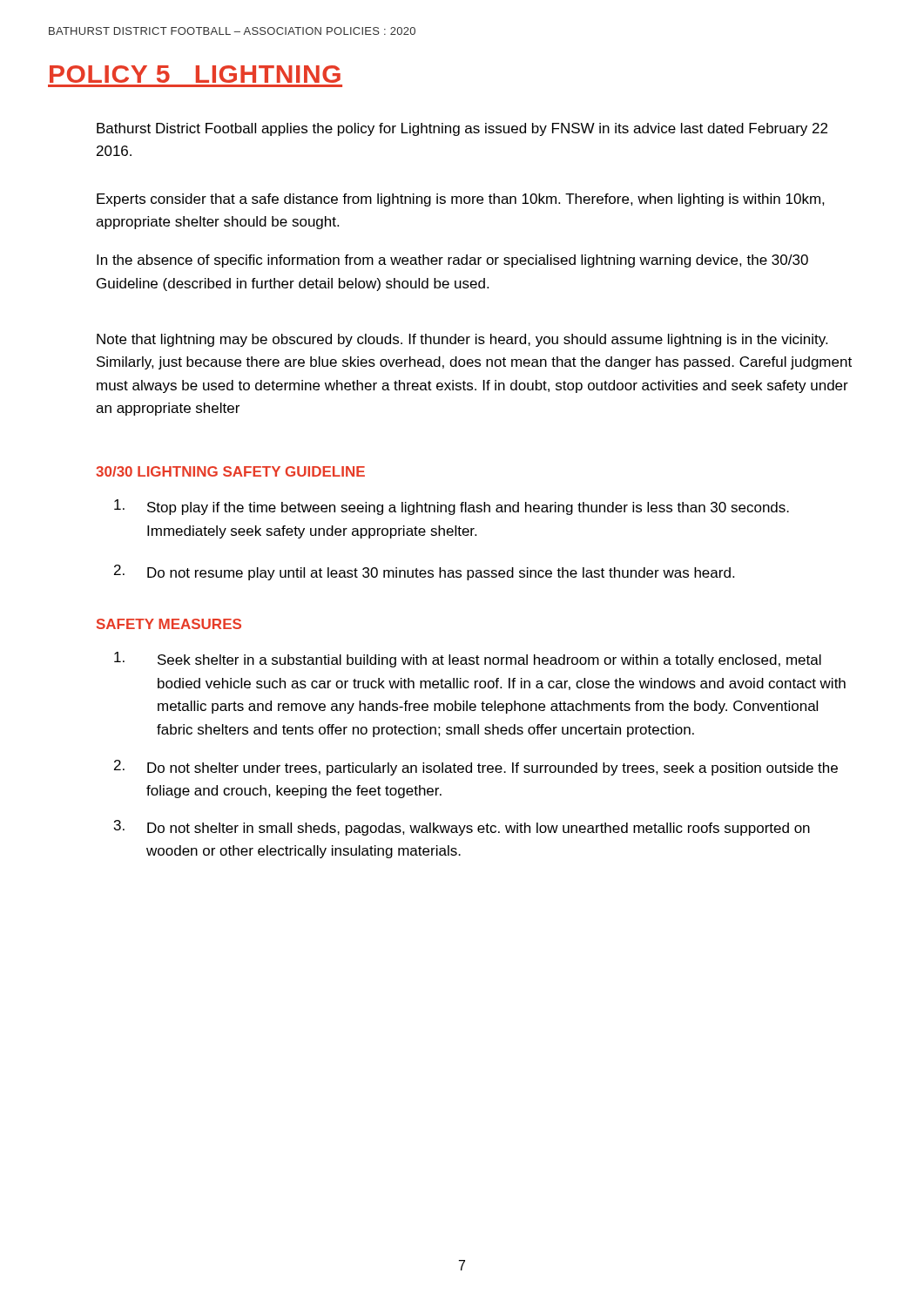Locate the block of text that opens with "3. Do not shelter in"
Image resolution: width=924 pixels, height=1307 pixels.
tap(484, 840)
